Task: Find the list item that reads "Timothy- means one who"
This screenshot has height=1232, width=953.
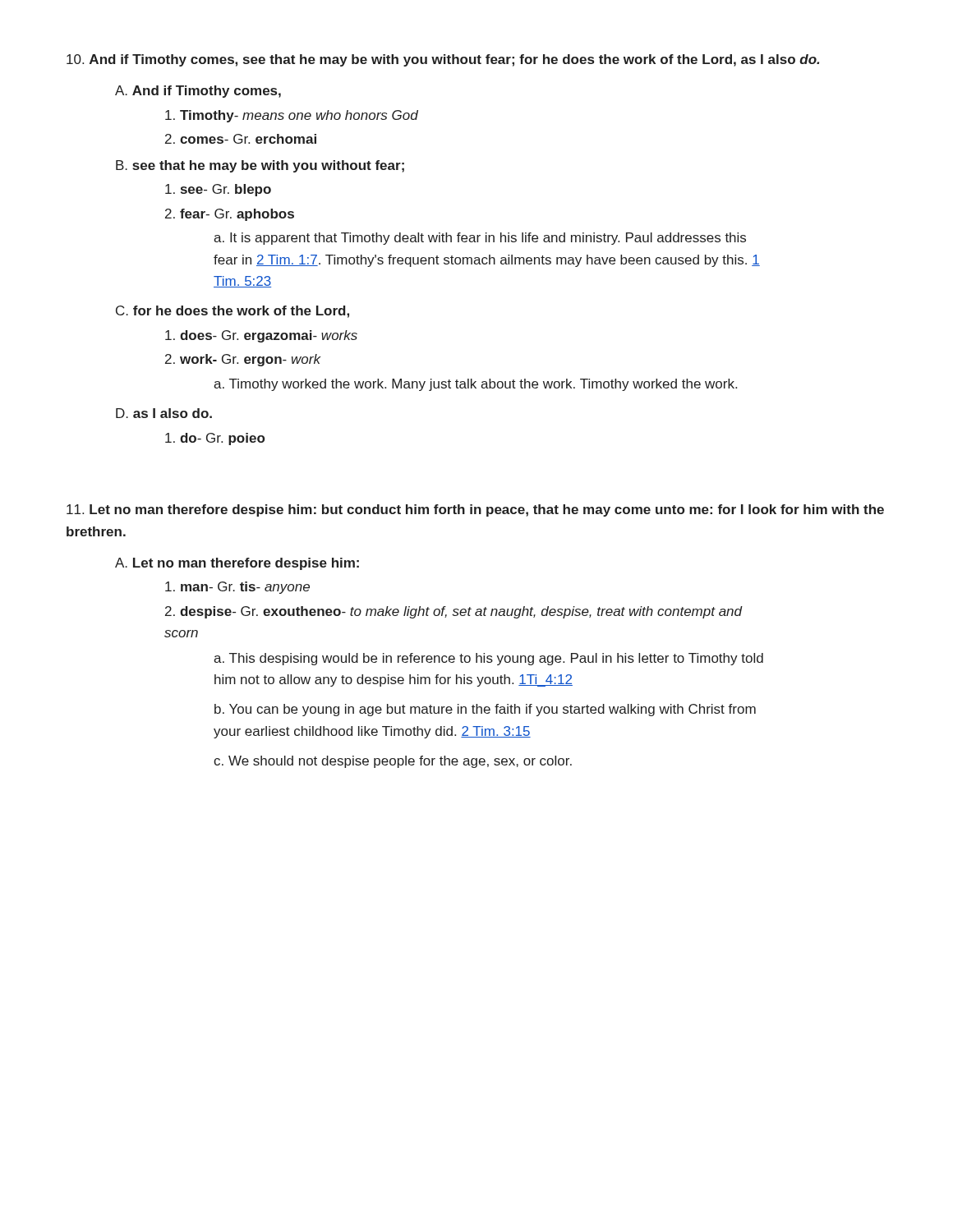Action: pos(291,115)
